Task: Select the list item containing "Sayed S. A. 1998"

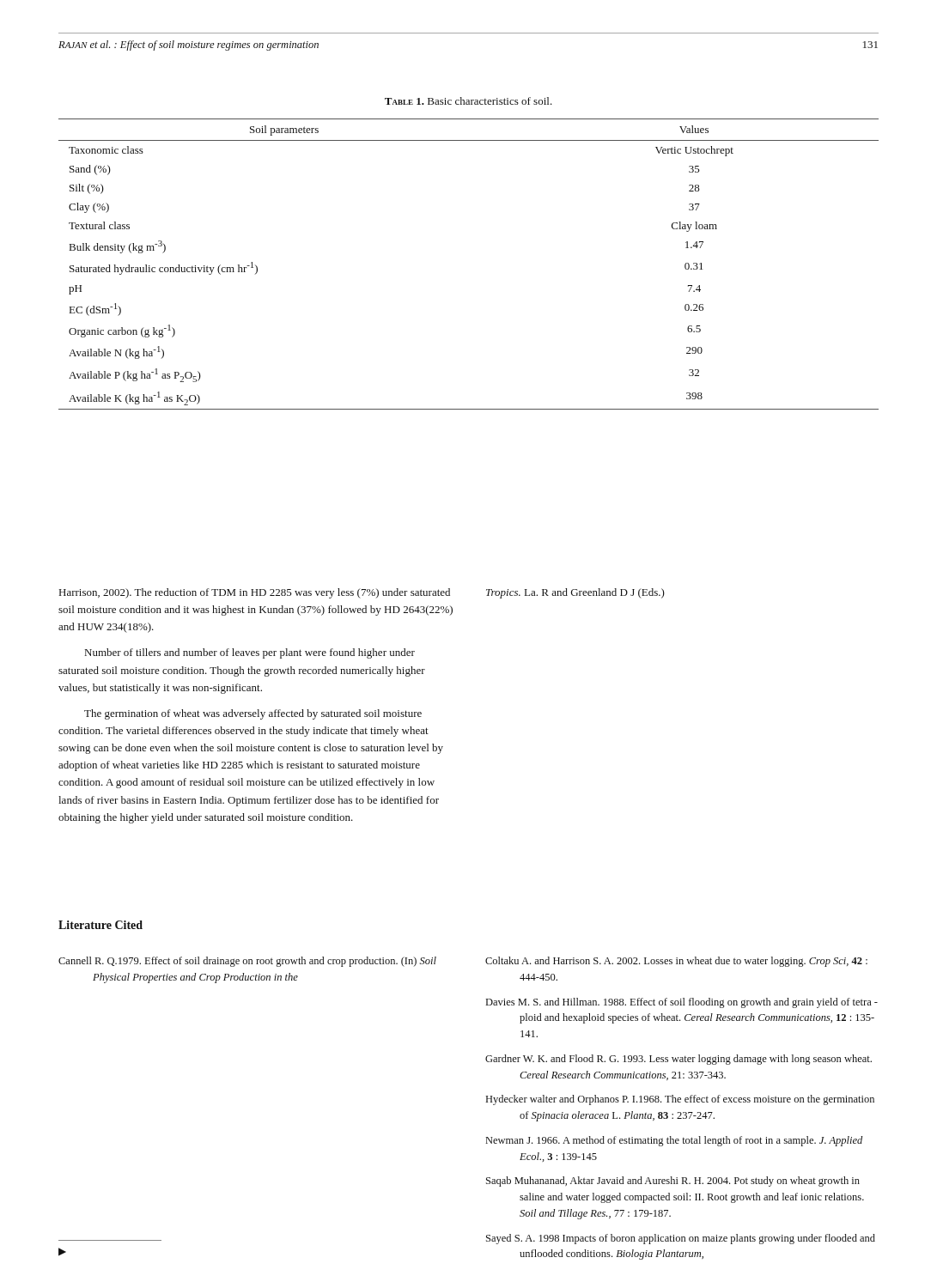Action: (x=680, y=1246)
